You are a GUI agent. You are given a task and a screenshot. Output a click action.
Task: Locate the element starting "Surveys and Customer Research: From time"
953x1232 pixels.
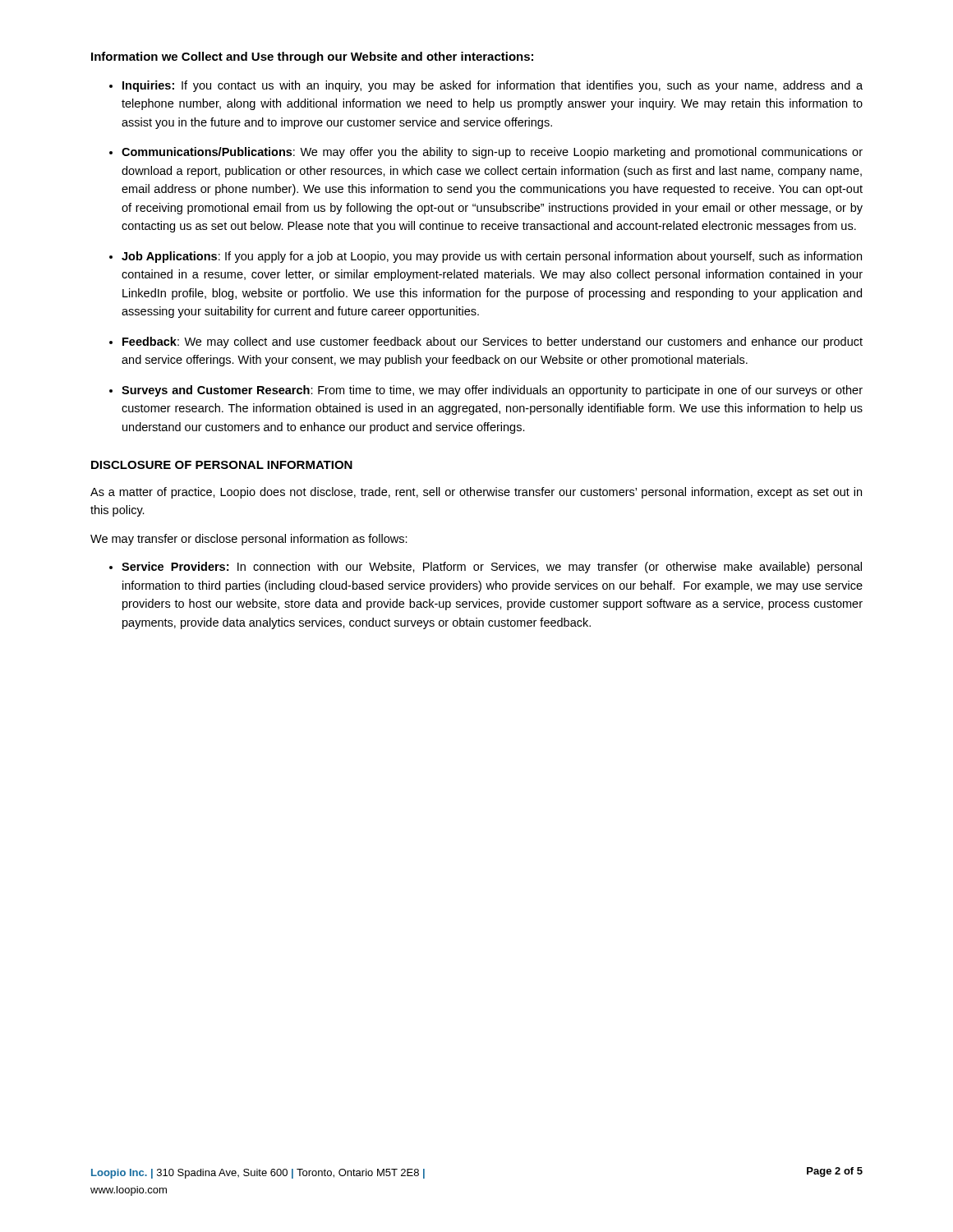pos(492,408)
